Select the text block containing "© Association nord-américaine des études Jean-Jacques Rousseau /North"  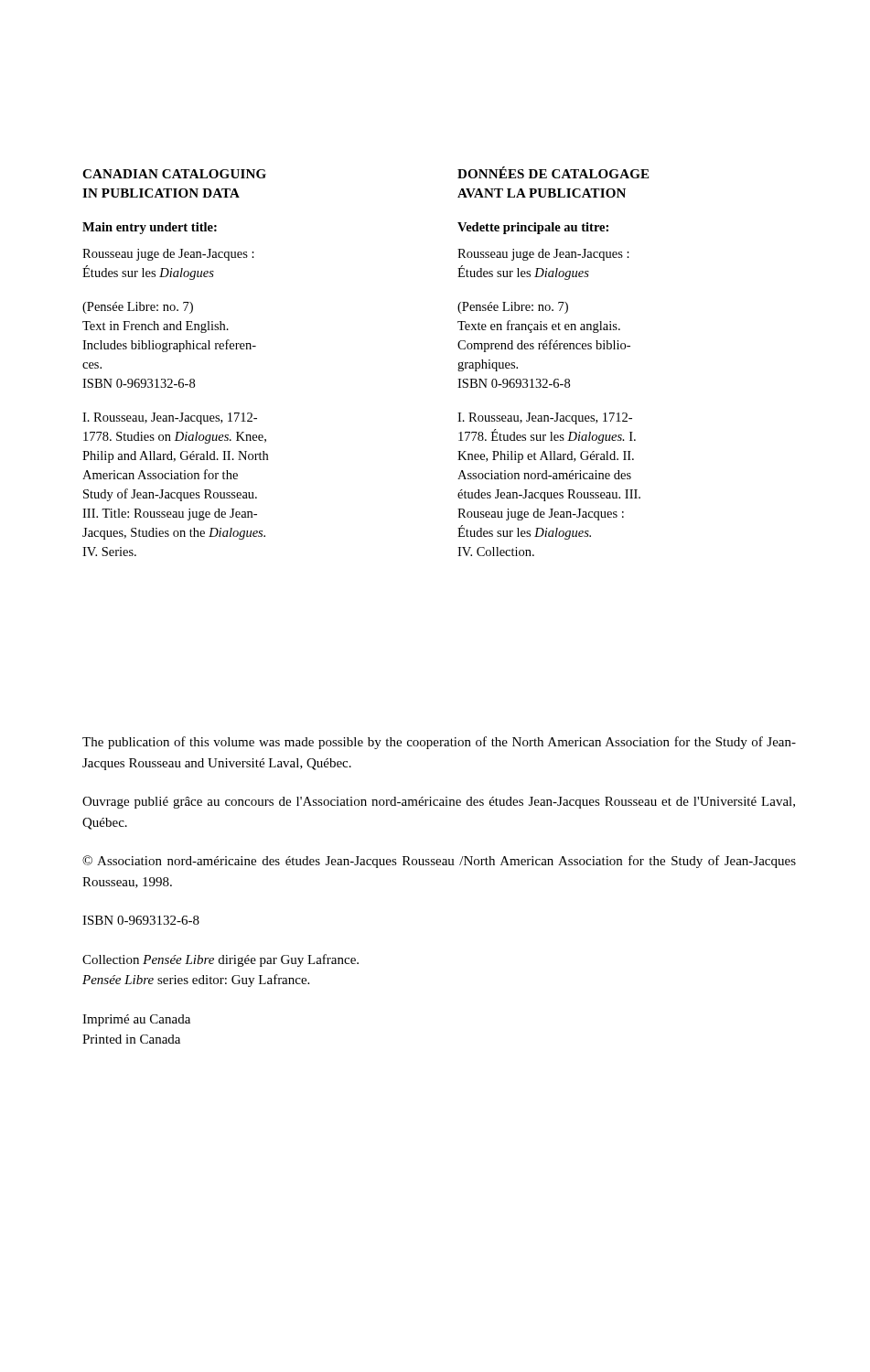pyautogui.click(x=439, y=871)
